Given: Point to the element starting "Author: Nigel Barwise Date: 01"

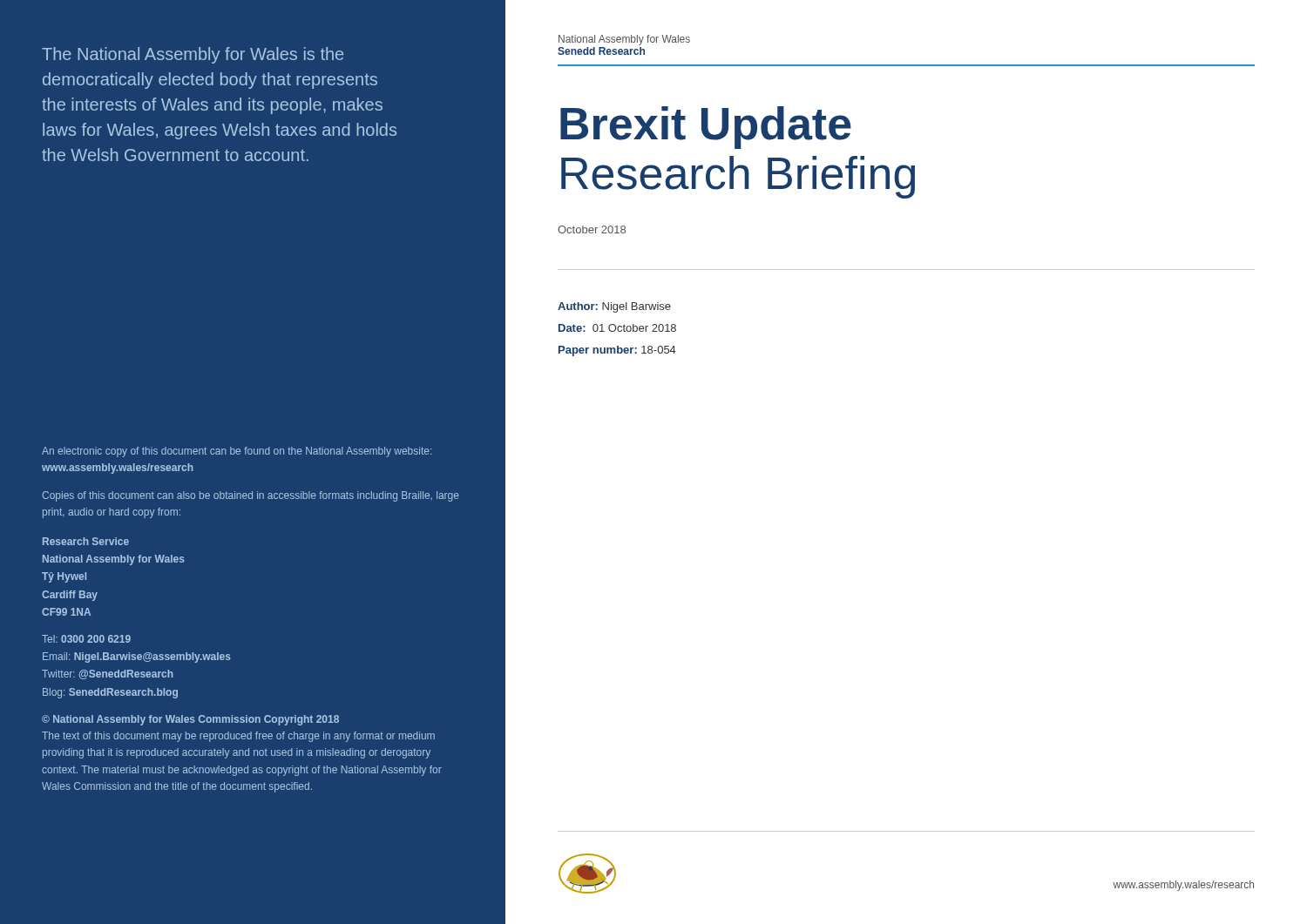Looking at the screenshot, I should tap(617, 328).
